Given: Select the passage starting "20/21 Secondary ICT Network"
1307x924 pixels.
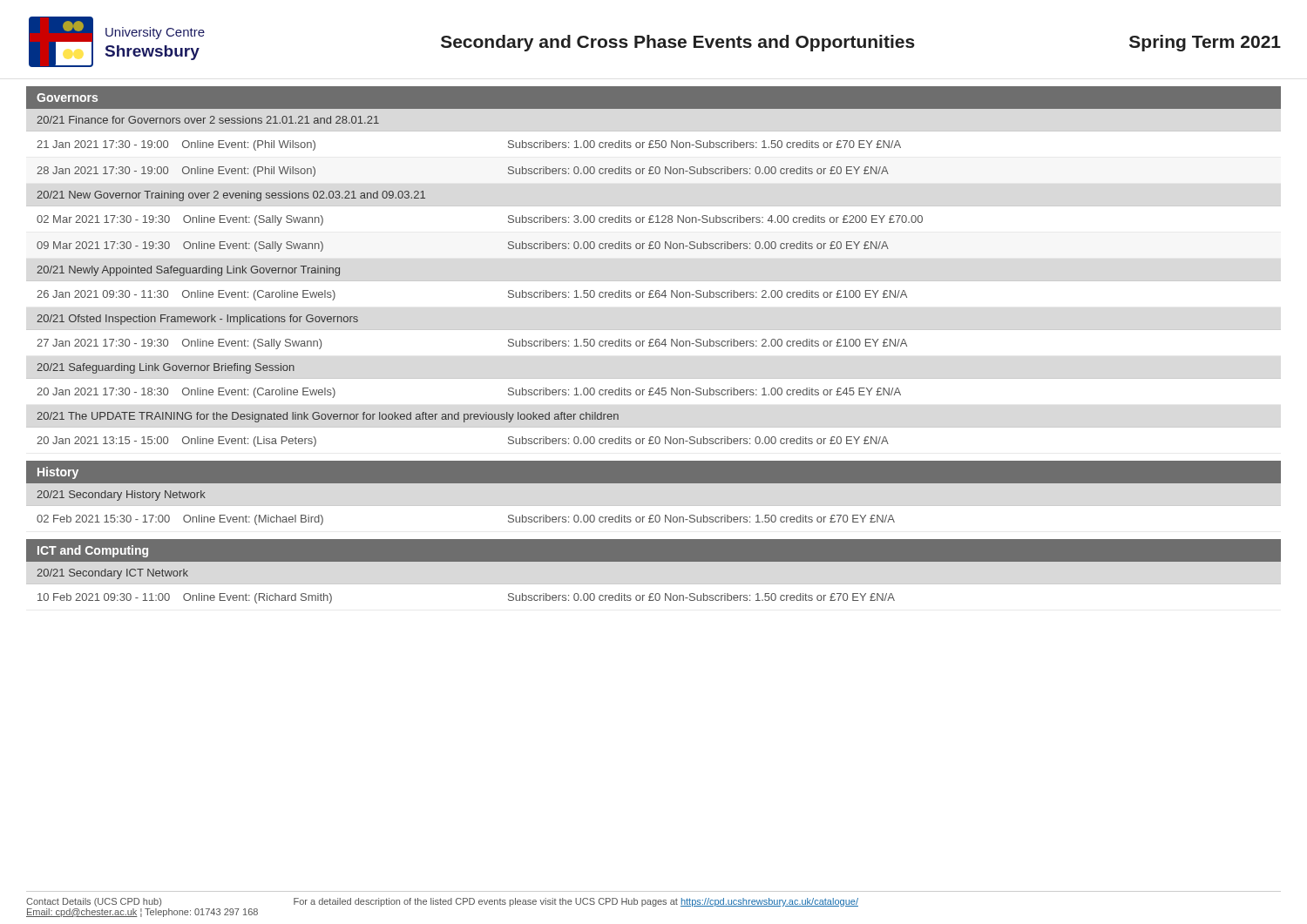Looking at the screenshot, I should point(112,573).
